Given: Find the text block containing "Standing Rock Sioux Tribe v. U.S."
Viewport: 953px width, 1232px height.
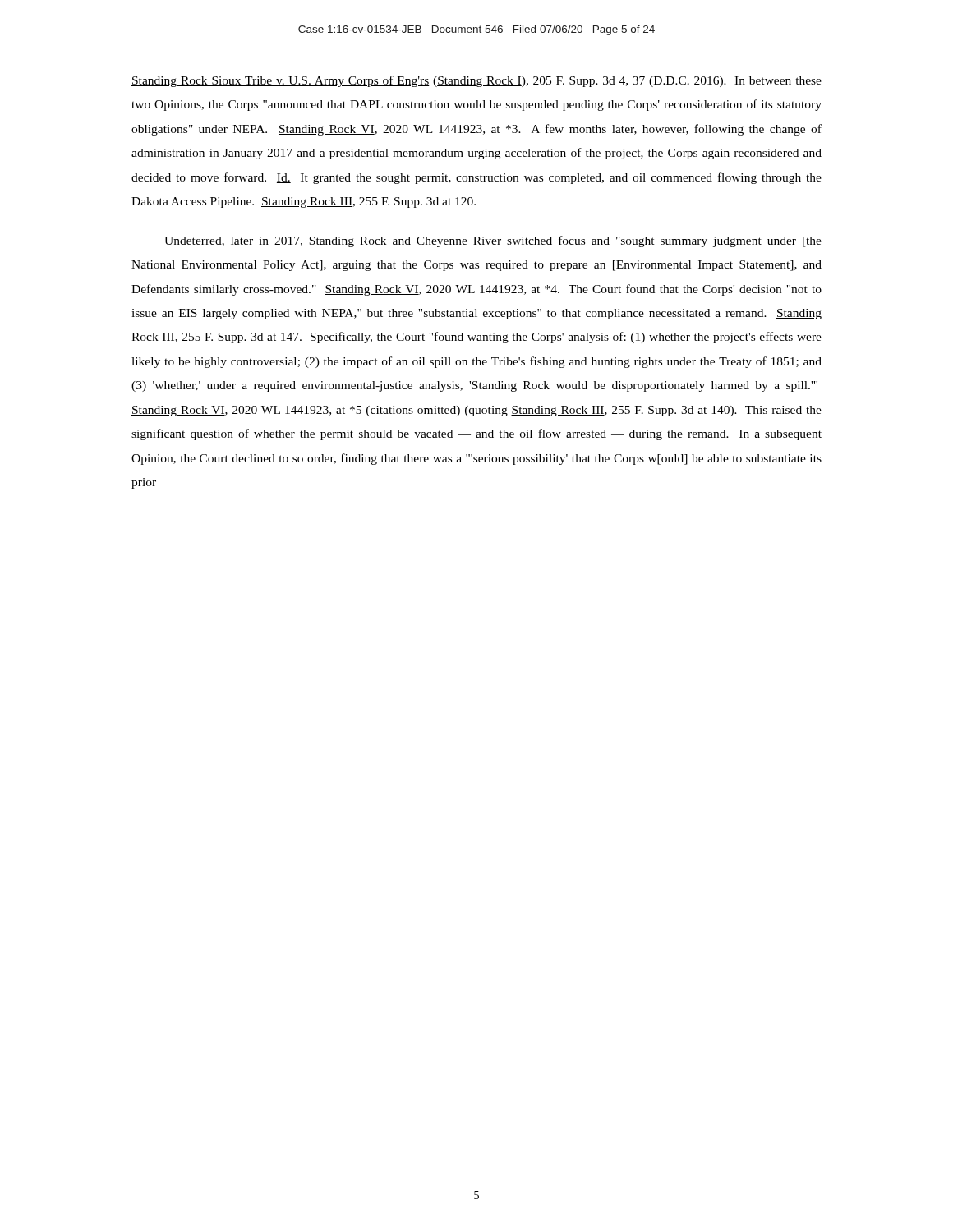Looking at the screenshot, I should click(x=476, y=141).
